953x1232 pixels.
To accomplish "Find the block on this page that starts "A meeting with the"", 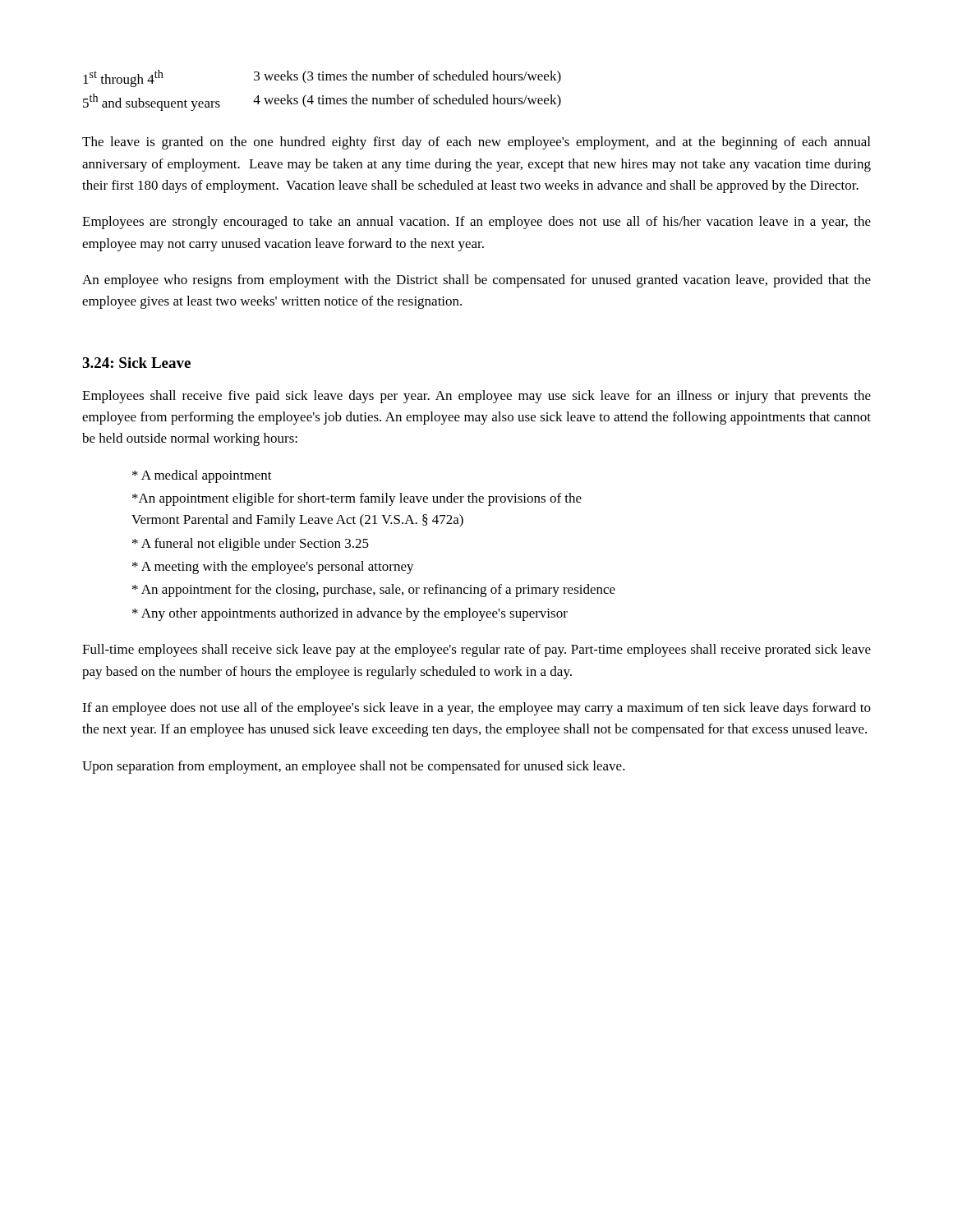I will (x=273, y=566).
